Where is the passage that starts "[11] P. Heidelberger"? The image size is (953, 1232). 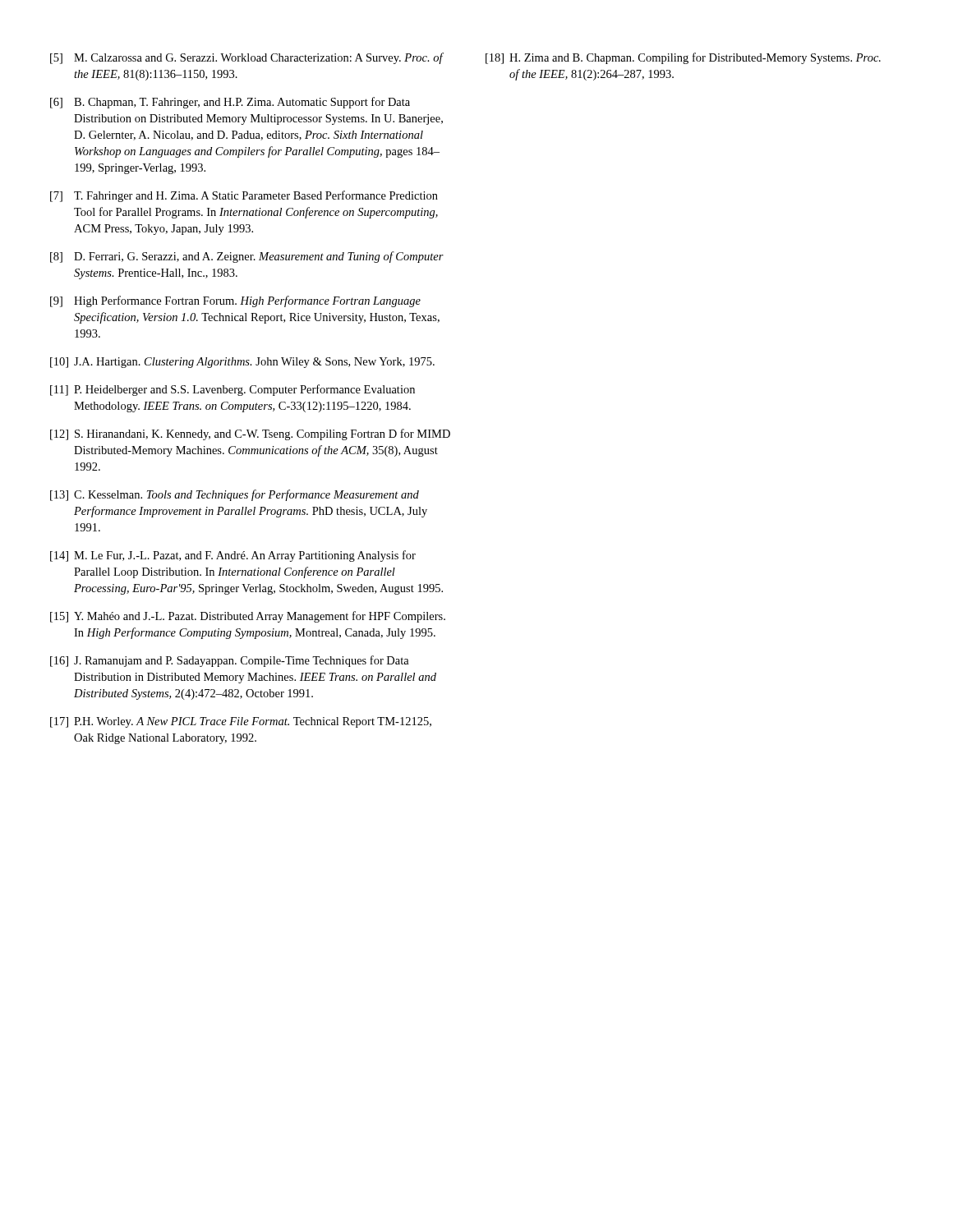click(251, 398)
